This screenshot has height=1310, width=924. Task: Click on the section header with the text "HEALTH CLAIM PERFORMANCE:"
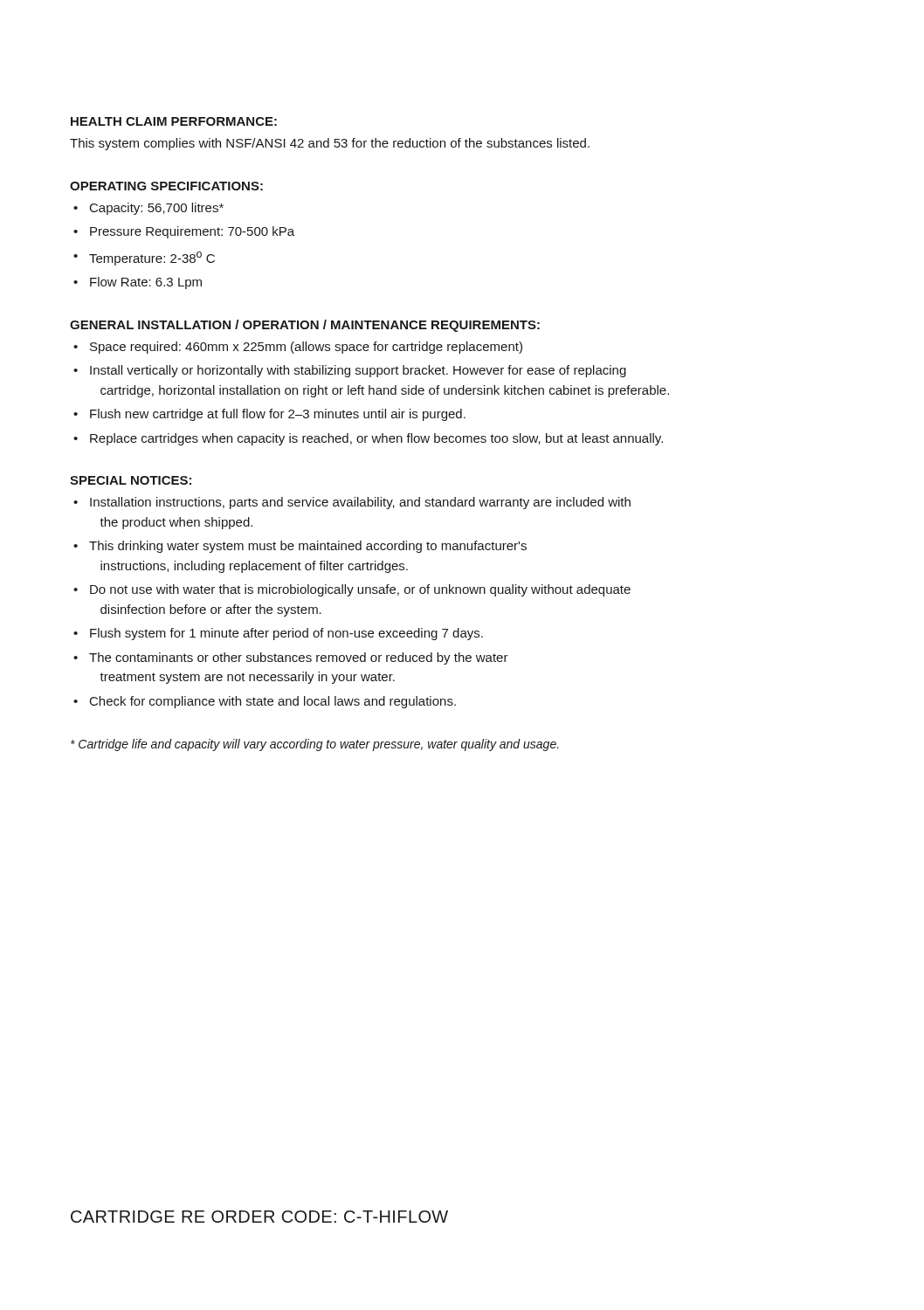(x=174, y=121)
